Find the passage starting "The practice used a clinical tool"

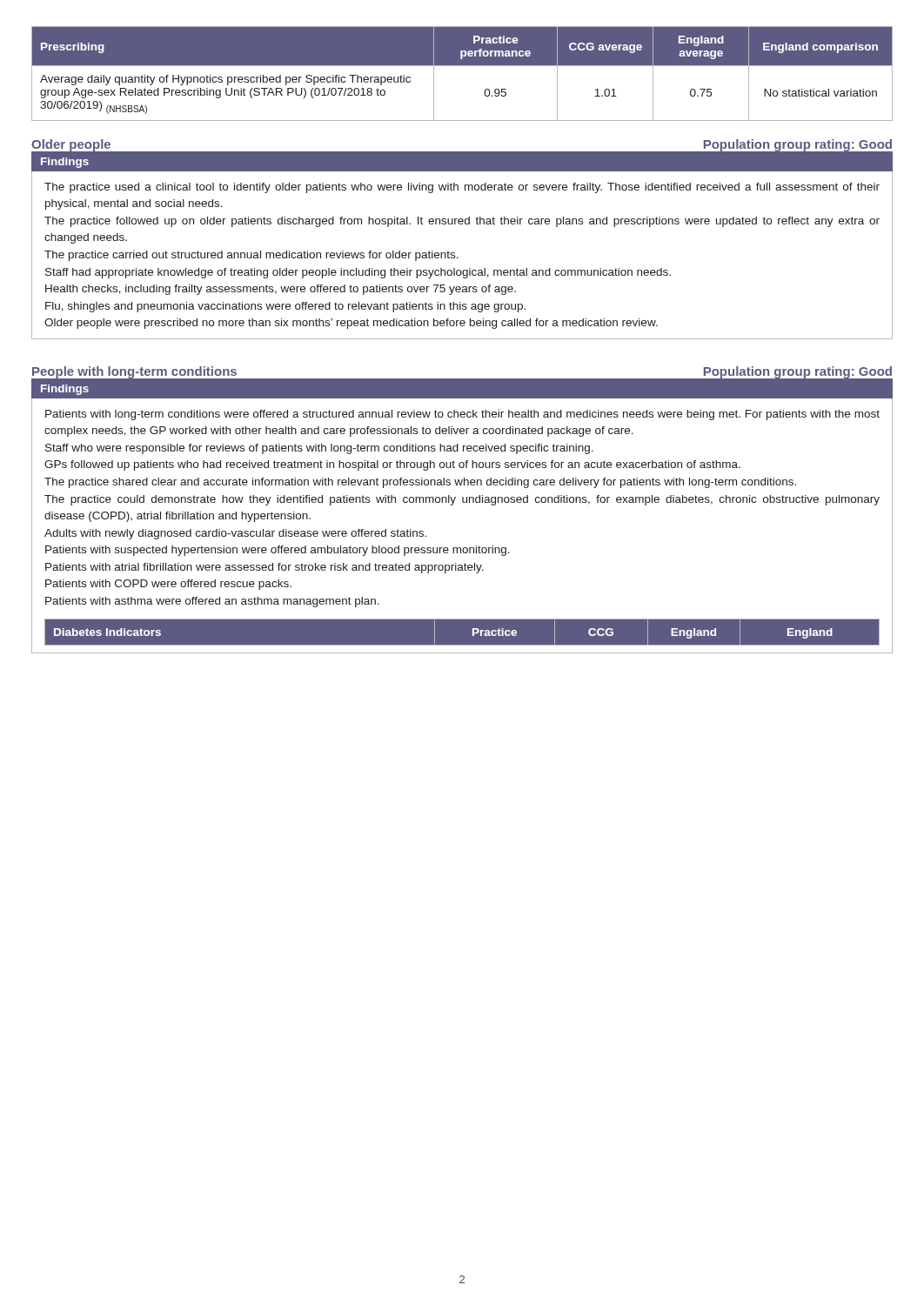(x=462, y=195)
